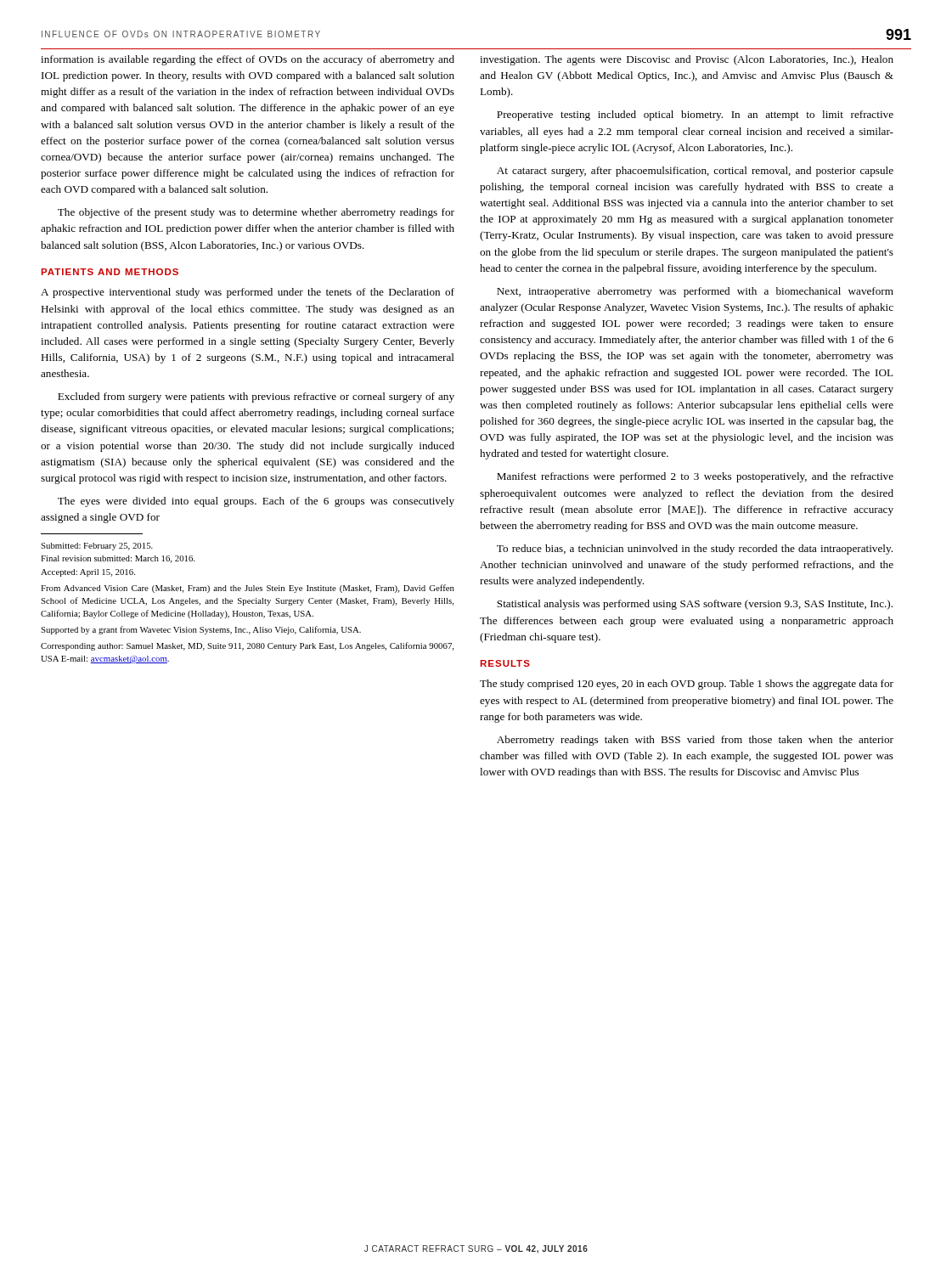Click on the region starting "At cataract surgery, after phacoemulsification, cortical"

pyautogui.click(x=687, y=219)
